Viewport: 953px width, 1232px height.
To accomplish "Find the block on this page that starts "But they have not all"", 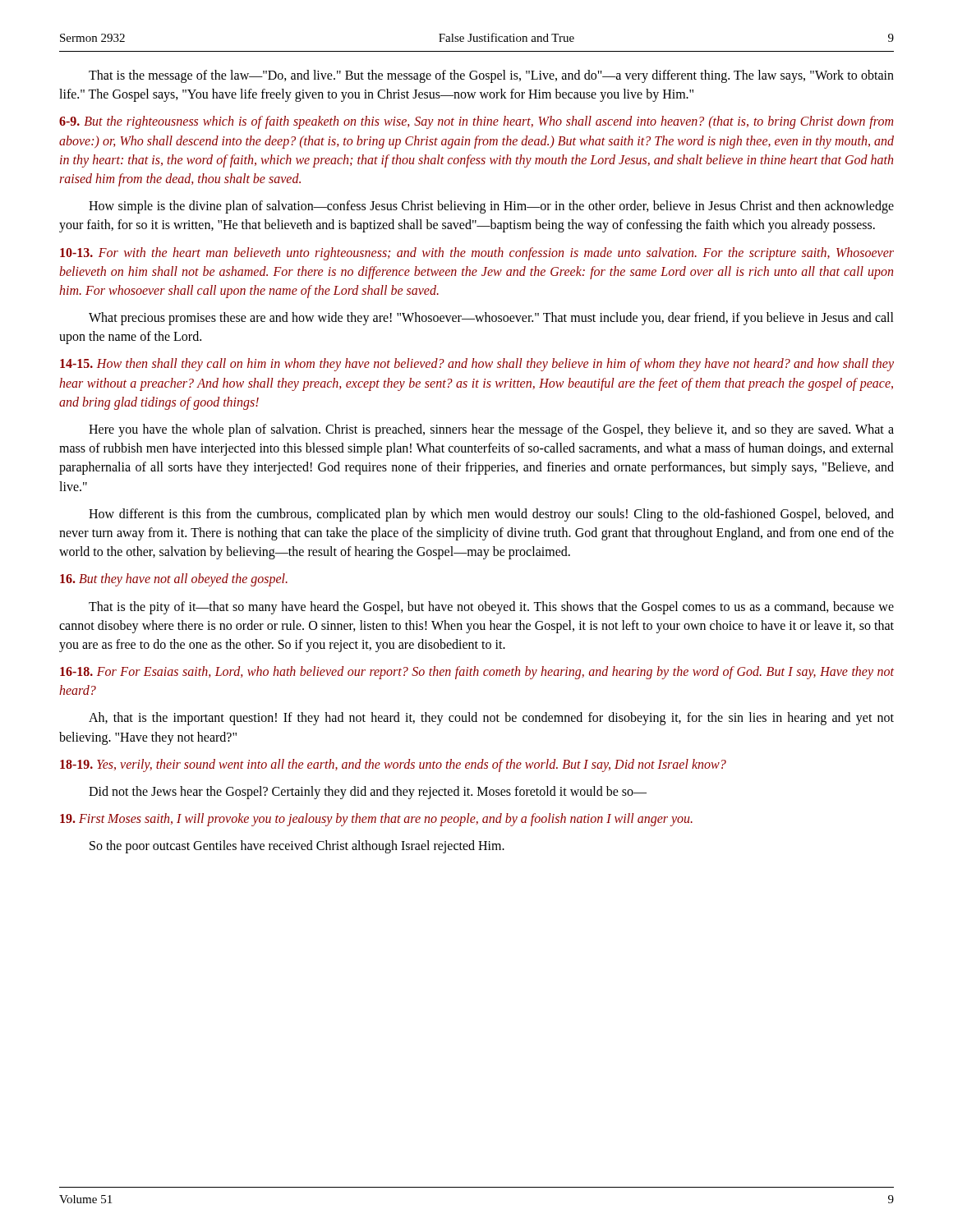I will [x=174, y=580].
